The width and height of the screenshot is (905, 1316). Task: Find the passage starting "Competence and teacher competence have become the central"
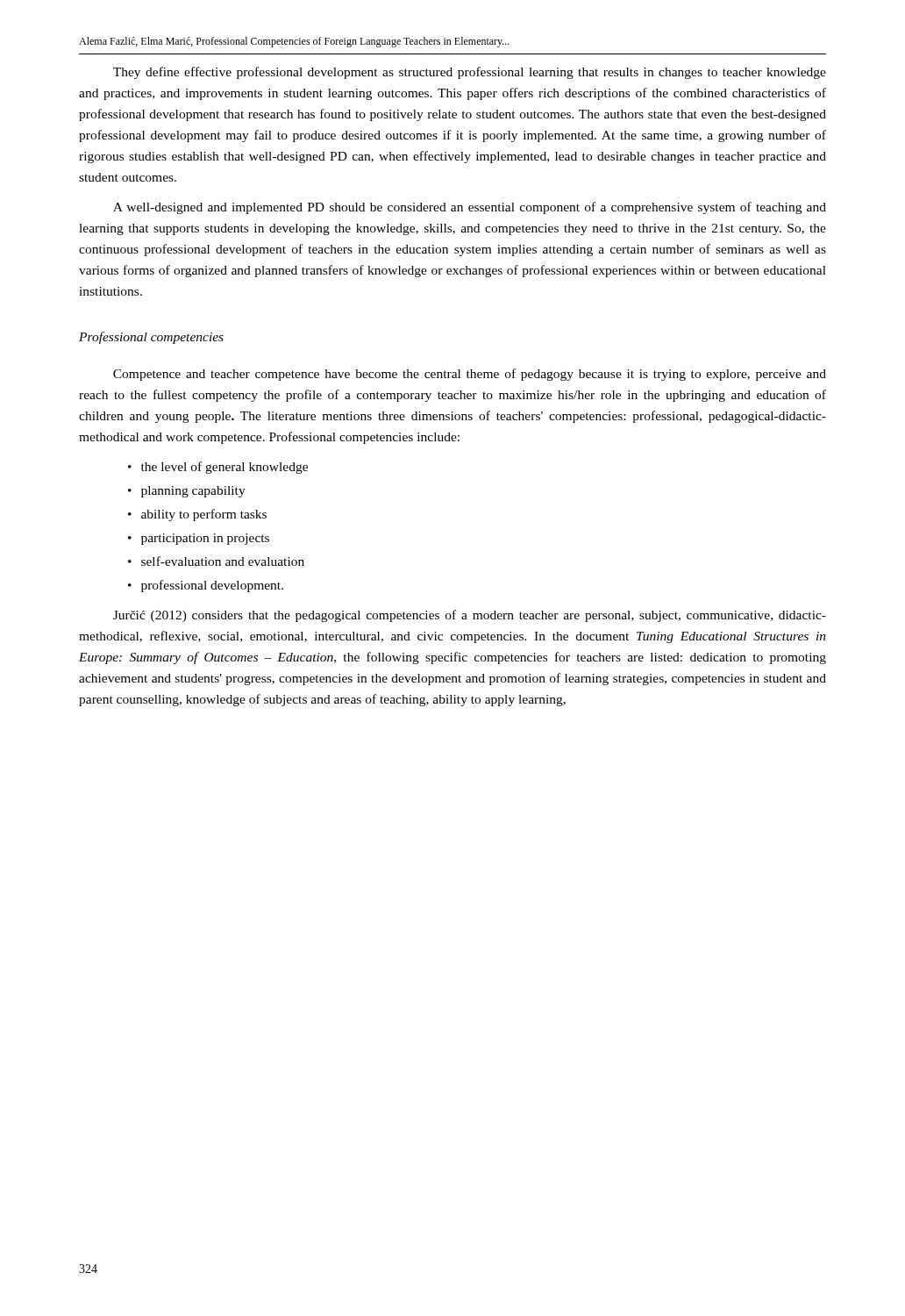click(x=452, y=405)
